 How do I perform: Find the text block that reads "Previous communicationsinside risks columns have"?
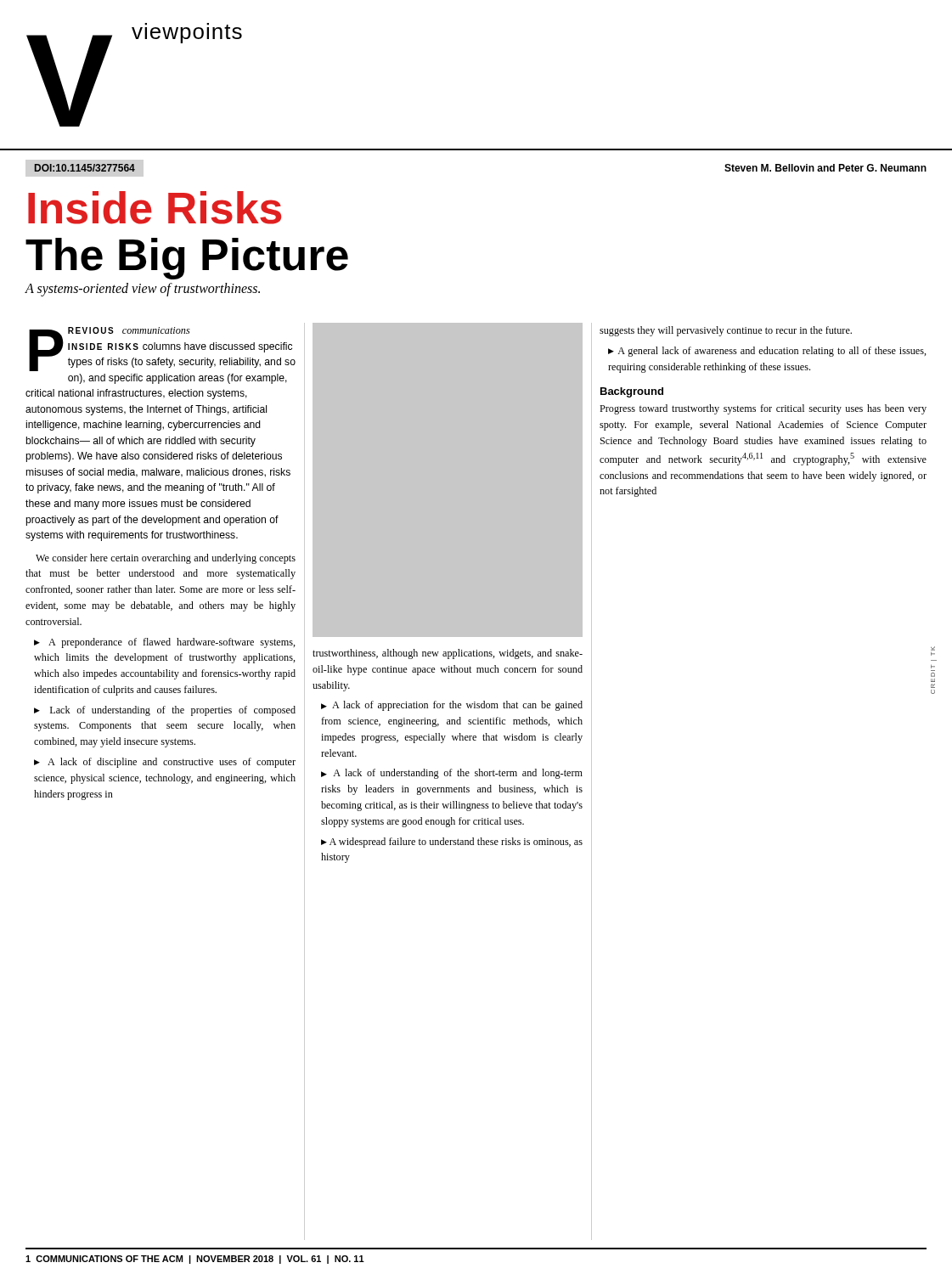click(x=161, y=432)
